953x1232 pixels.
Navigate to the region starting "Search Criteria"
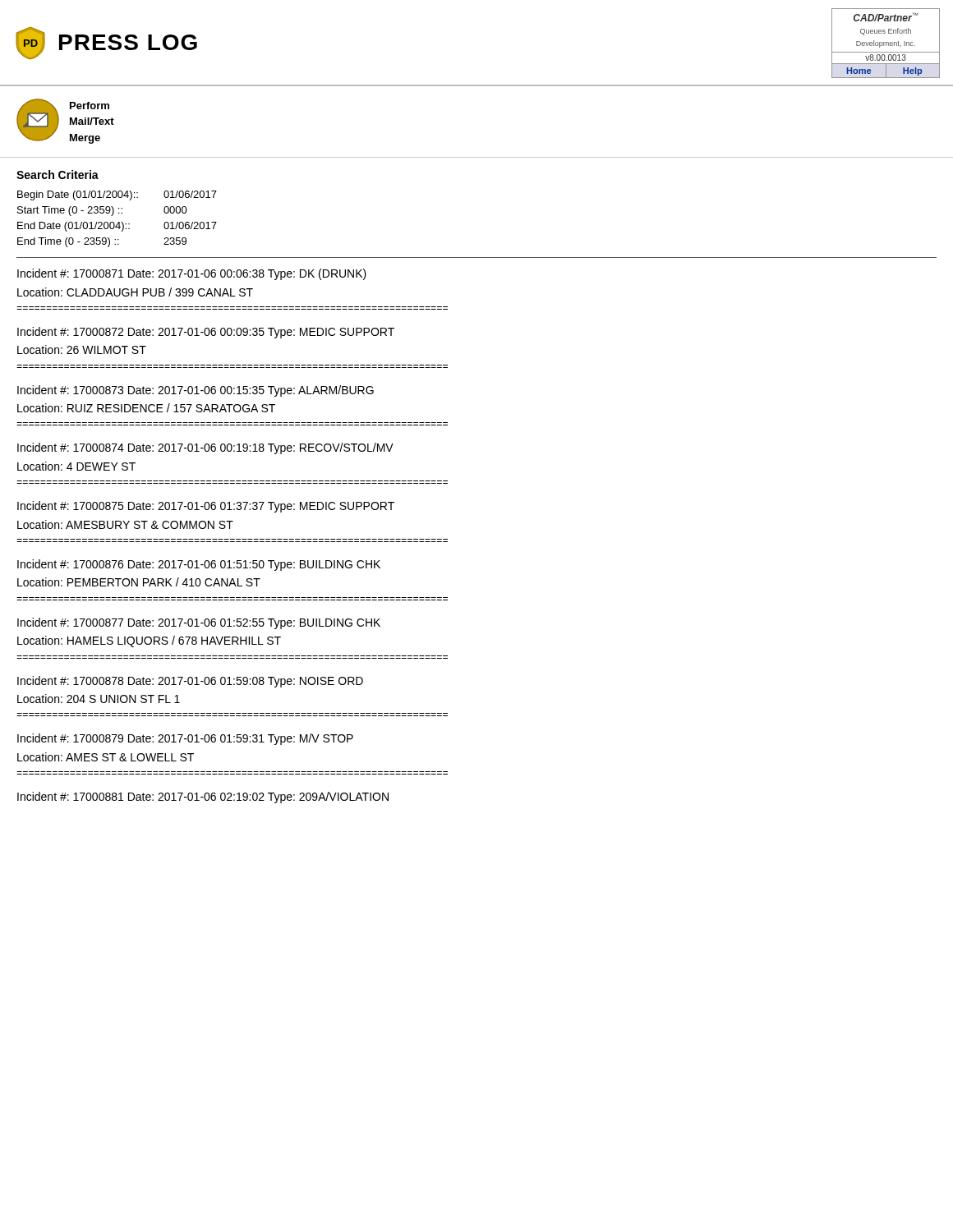pyautogui.click(x=57, y=175)
